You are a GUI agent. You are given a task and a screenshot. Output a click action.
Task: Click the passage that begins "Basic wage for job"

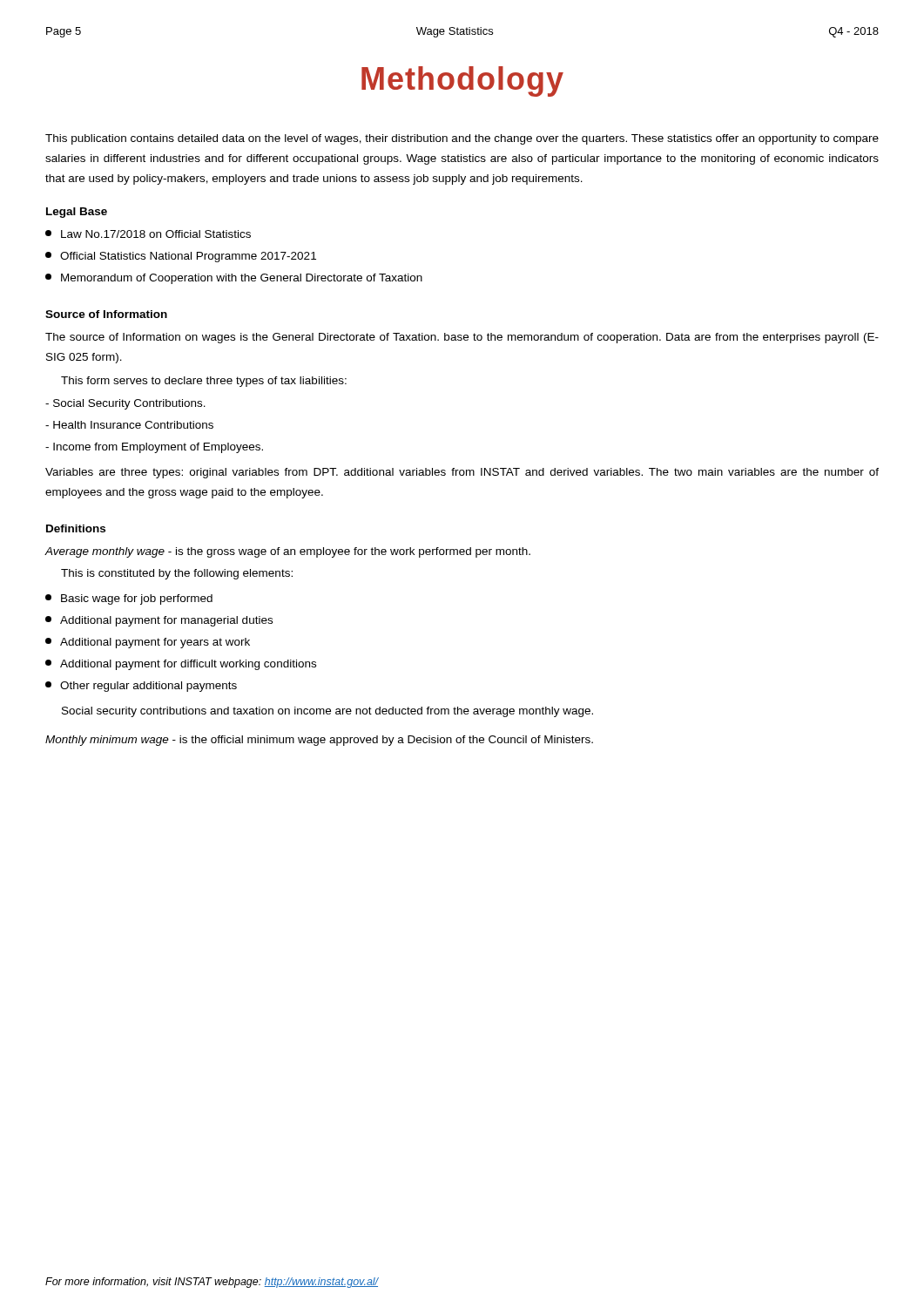(x=129, y=599)
